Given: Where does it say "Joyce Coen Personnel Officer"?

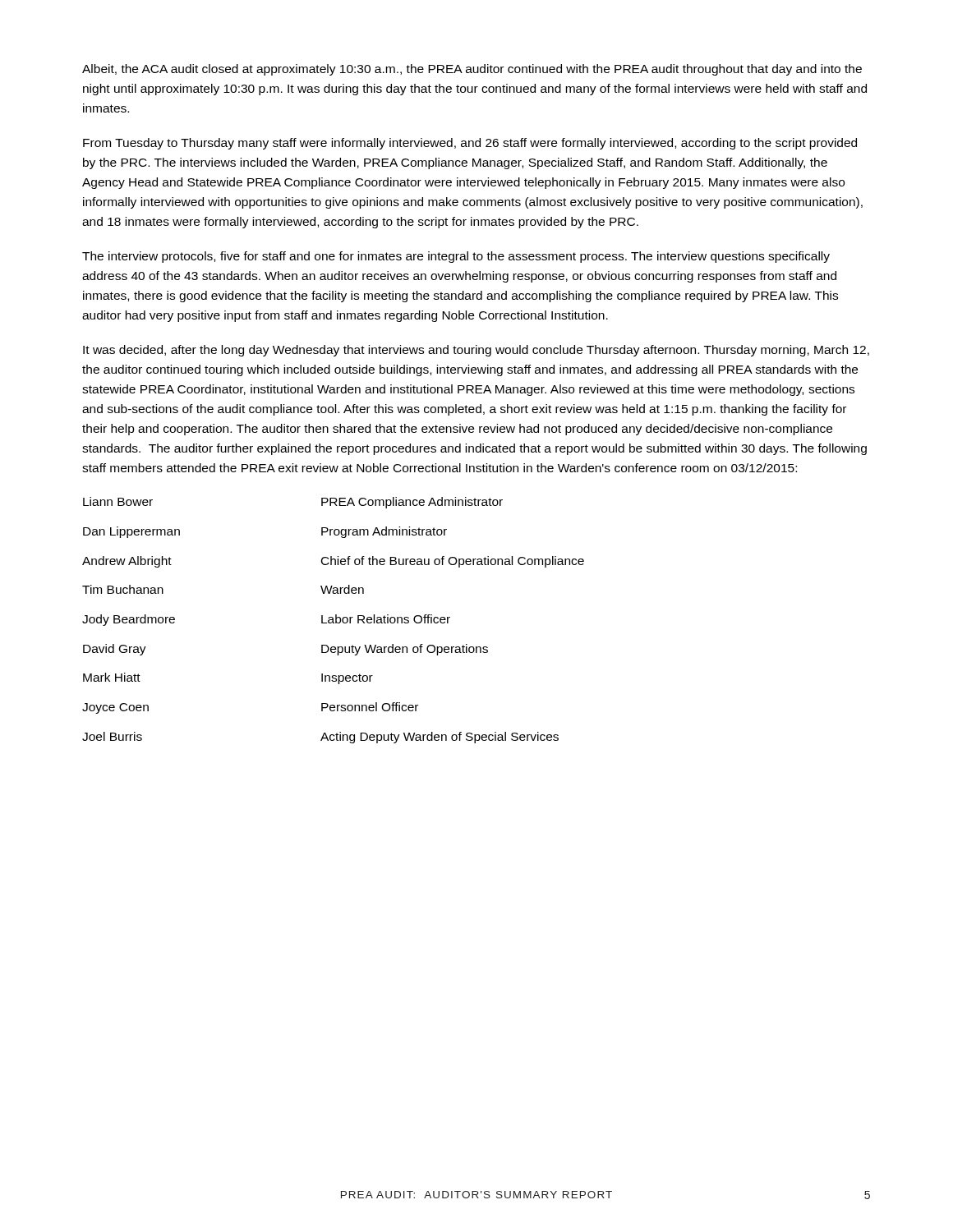Looking at the screenshot, I should pos(111,708).
